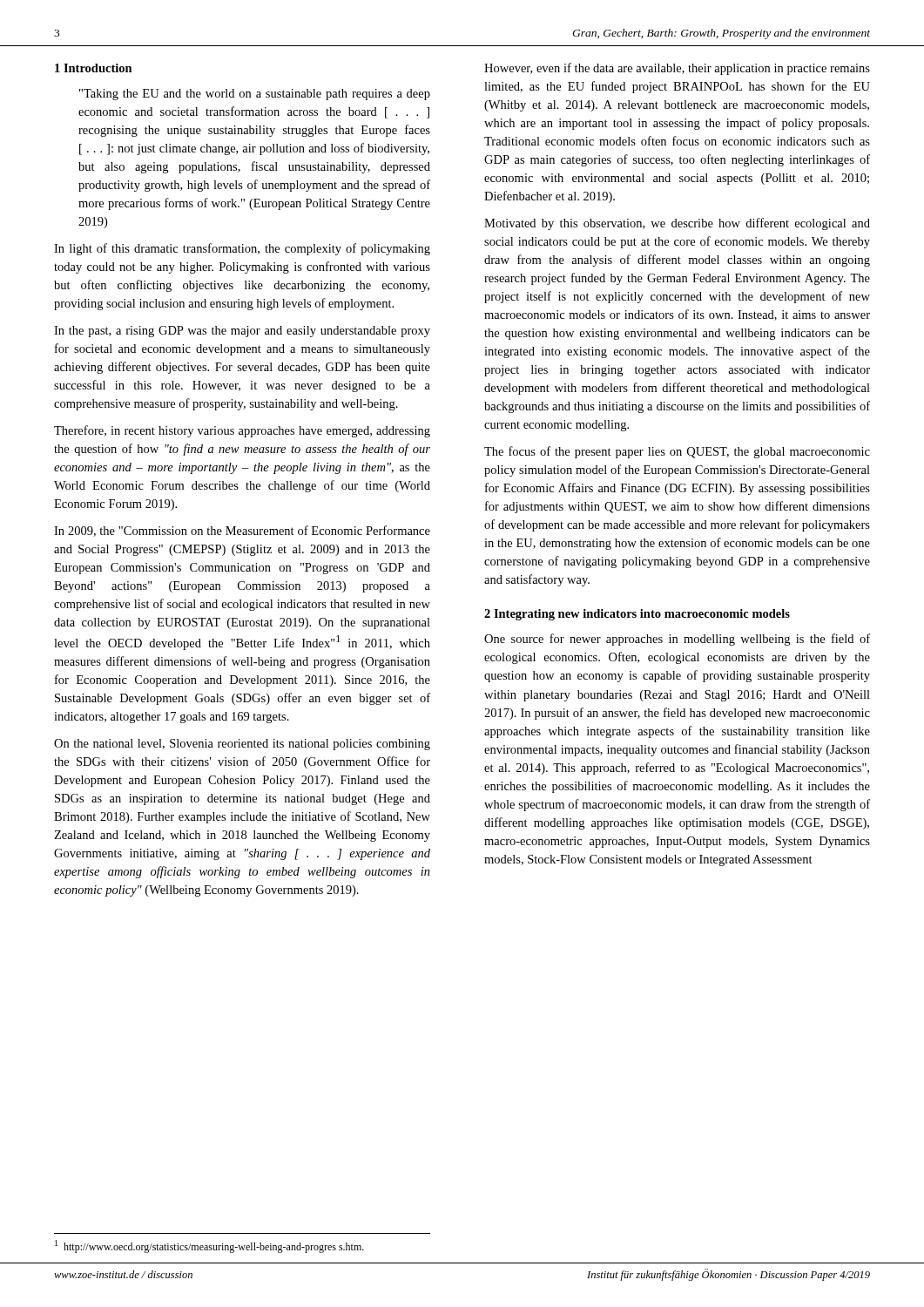Find the block starting "The focus of the"
Screen dimensions: 1307x924
(x=677, y=516)
